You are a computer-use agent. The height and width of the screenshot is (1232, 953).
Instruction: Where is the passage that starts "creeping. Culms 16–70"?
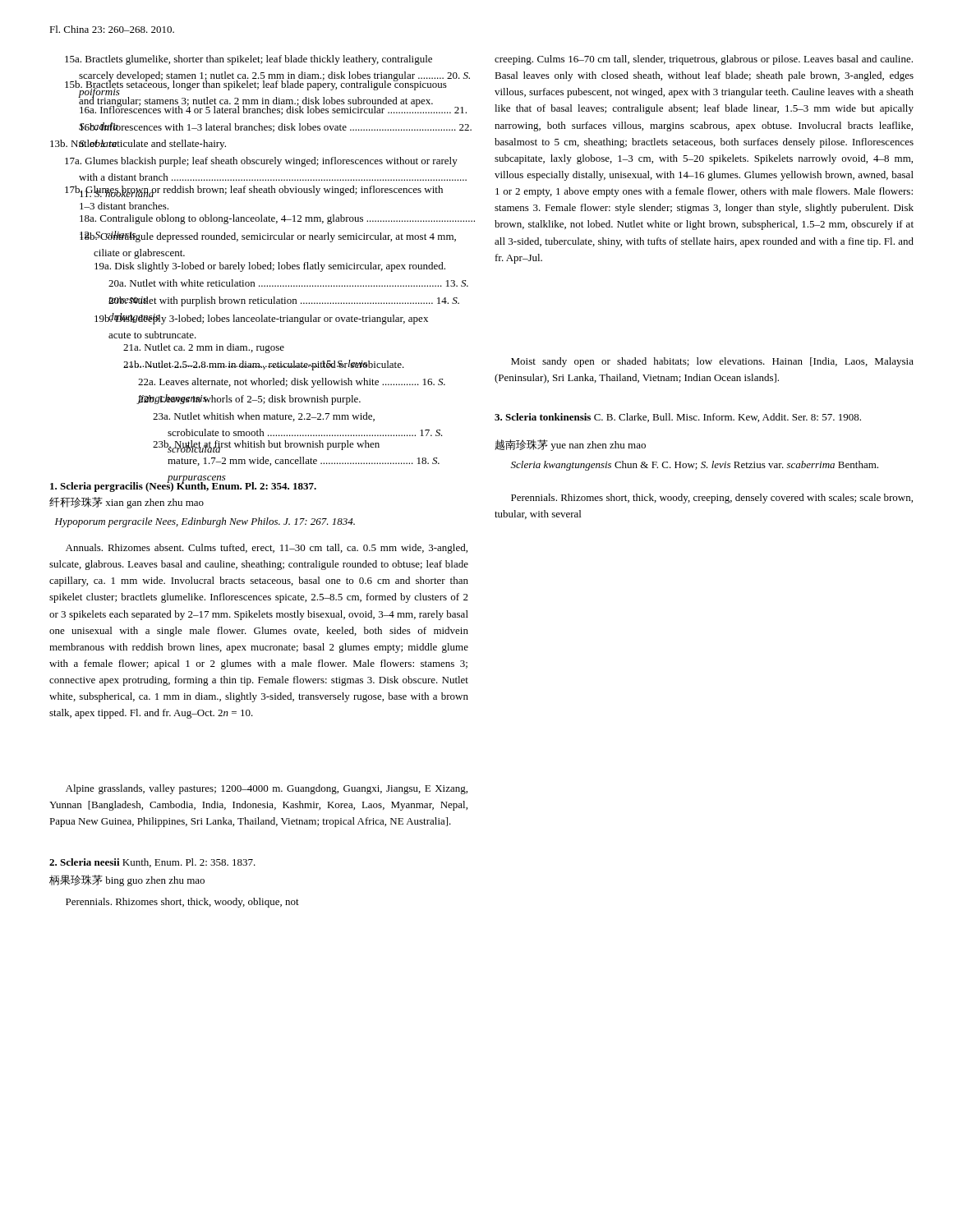coord(704,158)
